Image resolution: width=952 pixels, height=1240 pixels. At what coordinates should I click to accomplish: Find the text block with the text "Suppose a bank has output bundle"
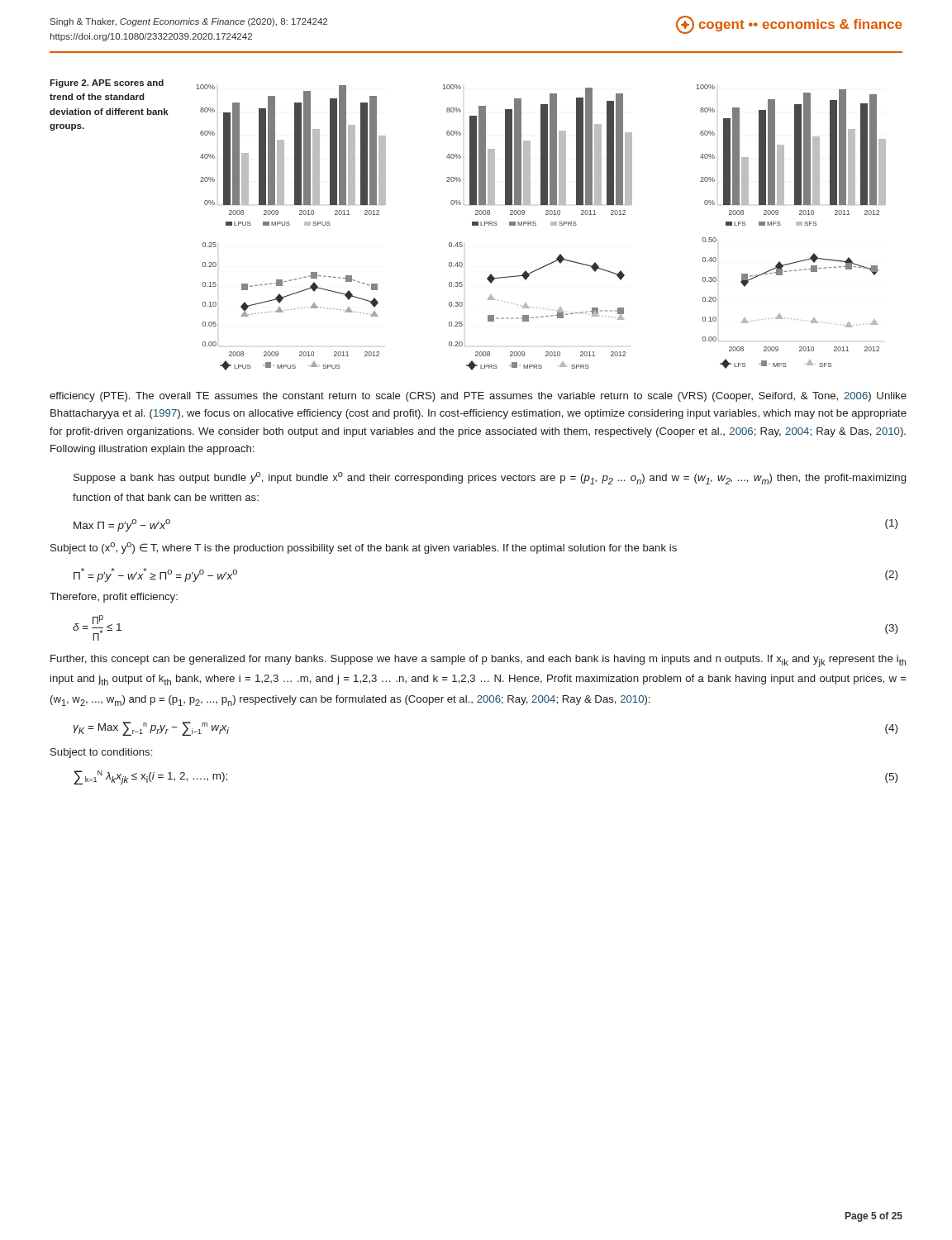click(490, 486)
